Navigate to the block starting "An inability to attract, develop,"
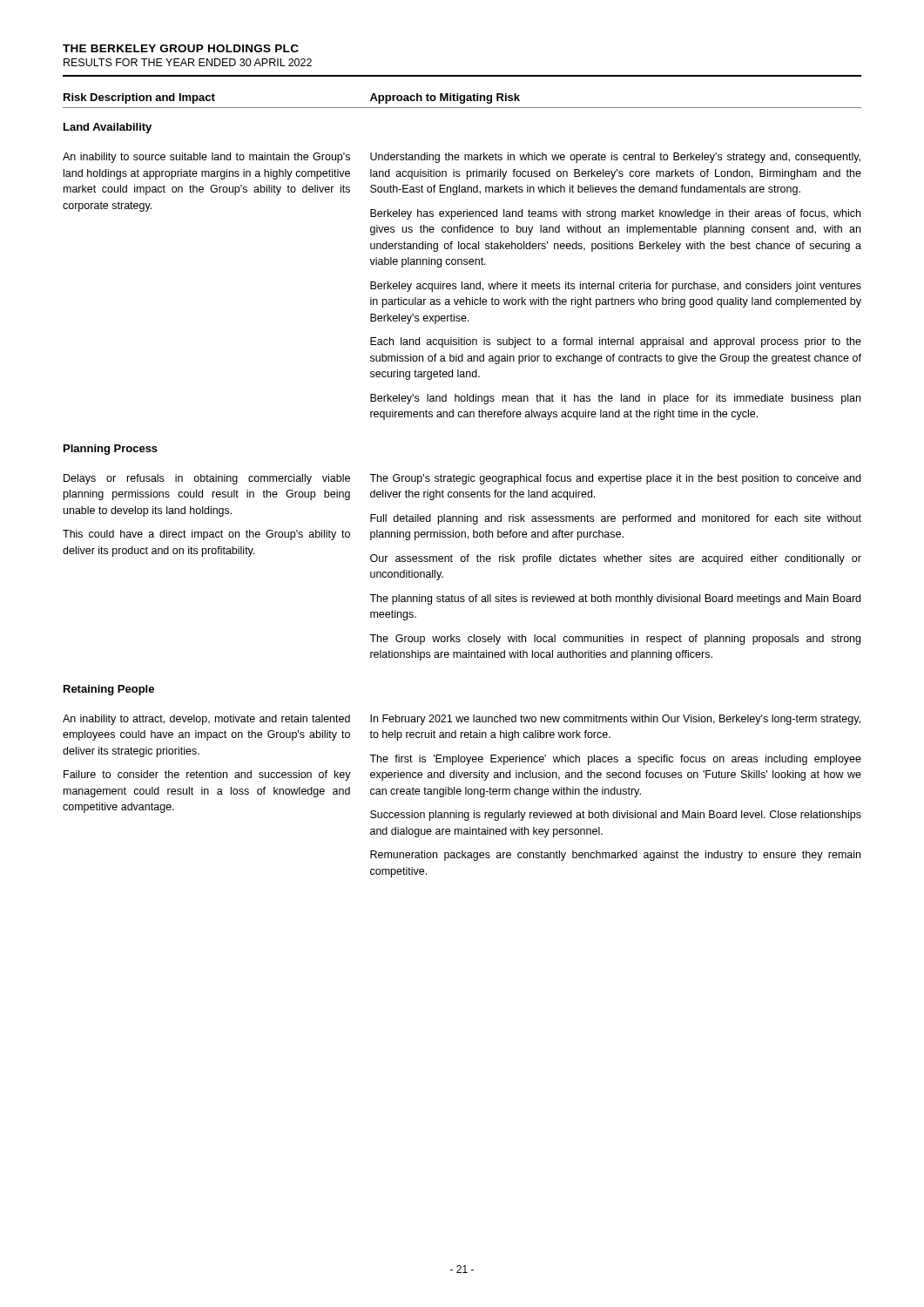This screenshot has height=1307, width=924. point(207,735)
